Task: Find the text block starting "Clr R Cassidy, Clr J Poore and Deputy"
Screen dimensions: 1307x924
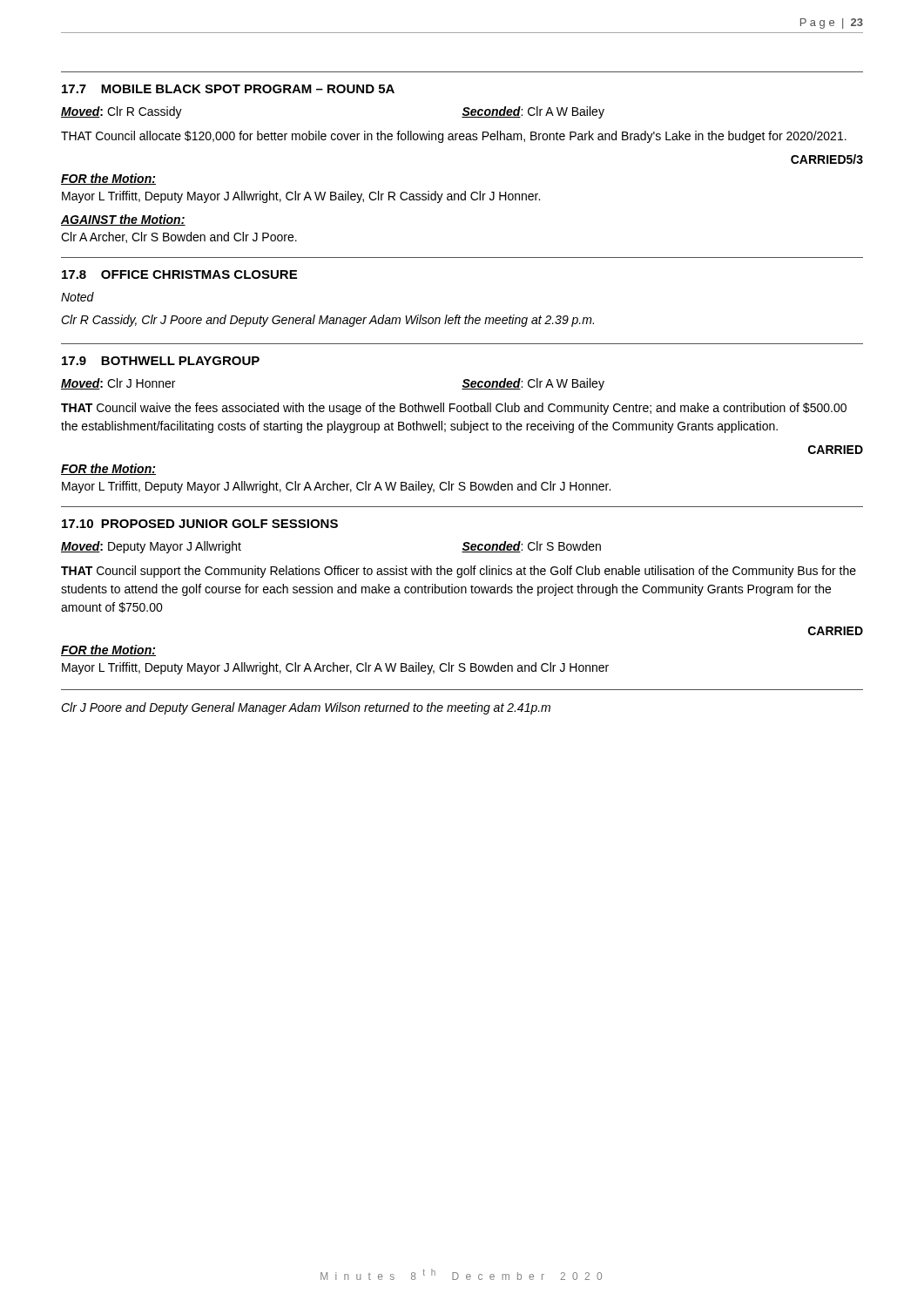Action: point(328,320)
